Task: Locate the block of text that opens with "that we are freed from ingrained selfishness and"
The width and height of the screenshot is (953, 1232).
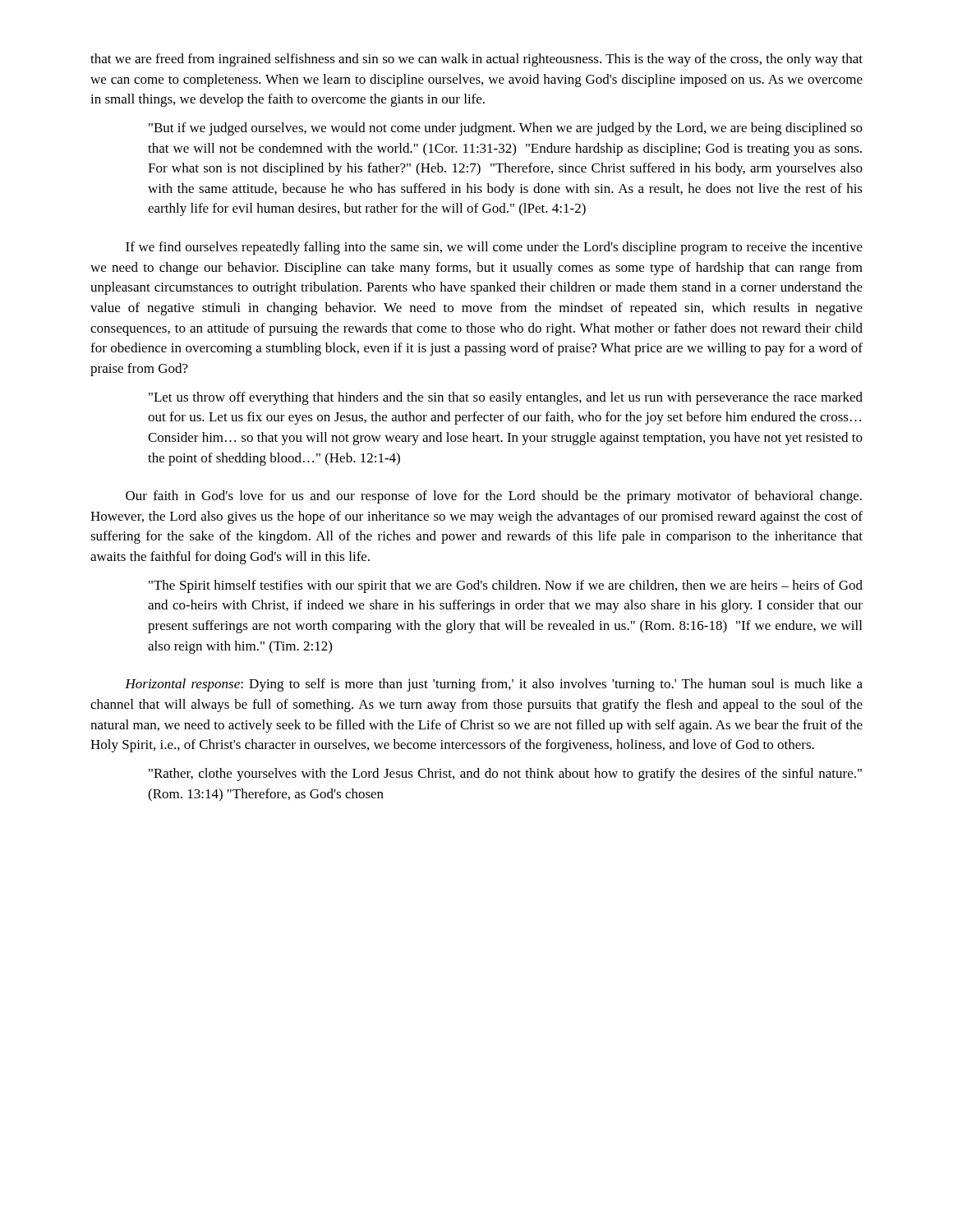Action: (x=476, y=80)
